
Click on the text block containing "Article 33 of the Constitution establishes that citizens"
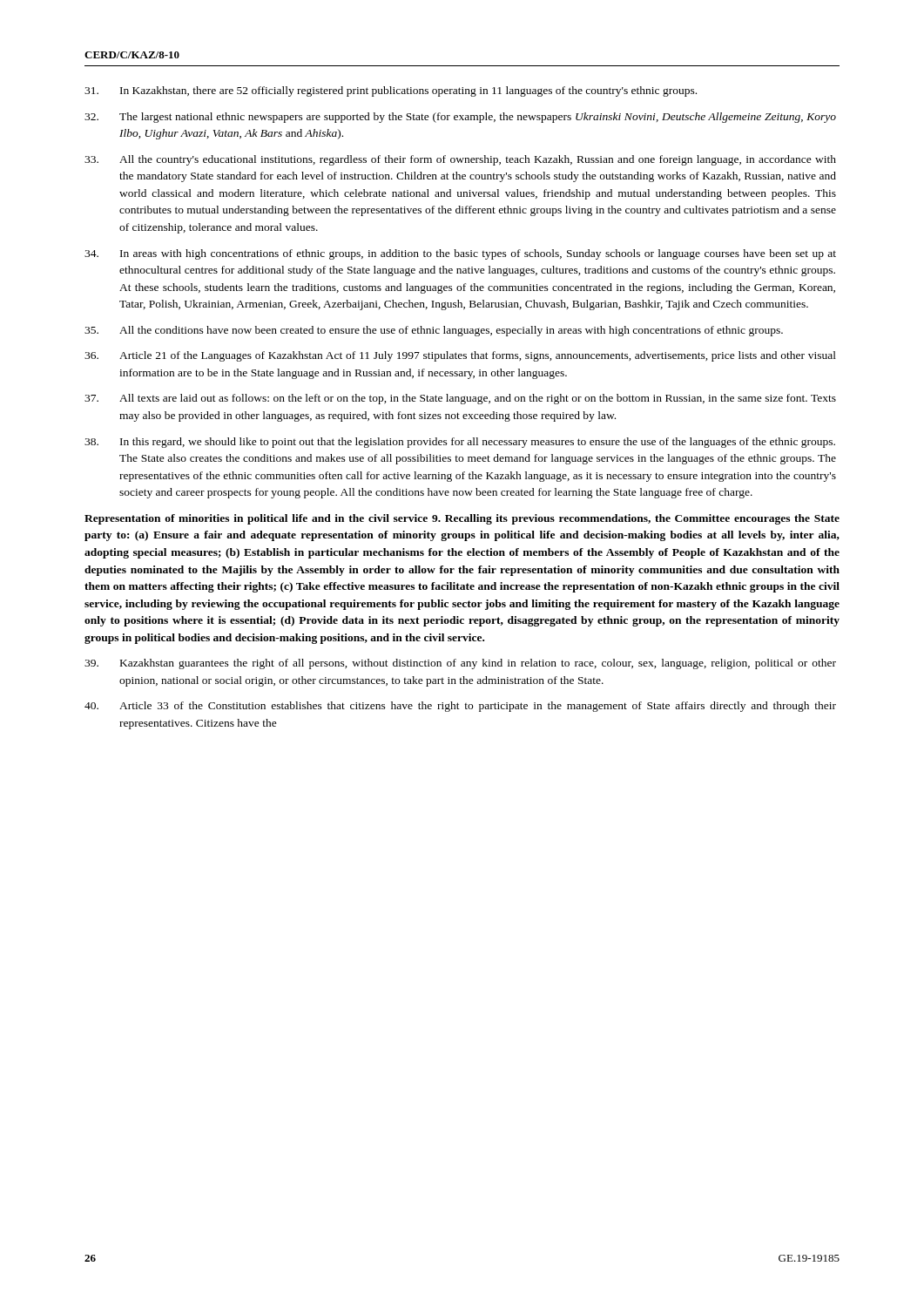coord(460,714)
